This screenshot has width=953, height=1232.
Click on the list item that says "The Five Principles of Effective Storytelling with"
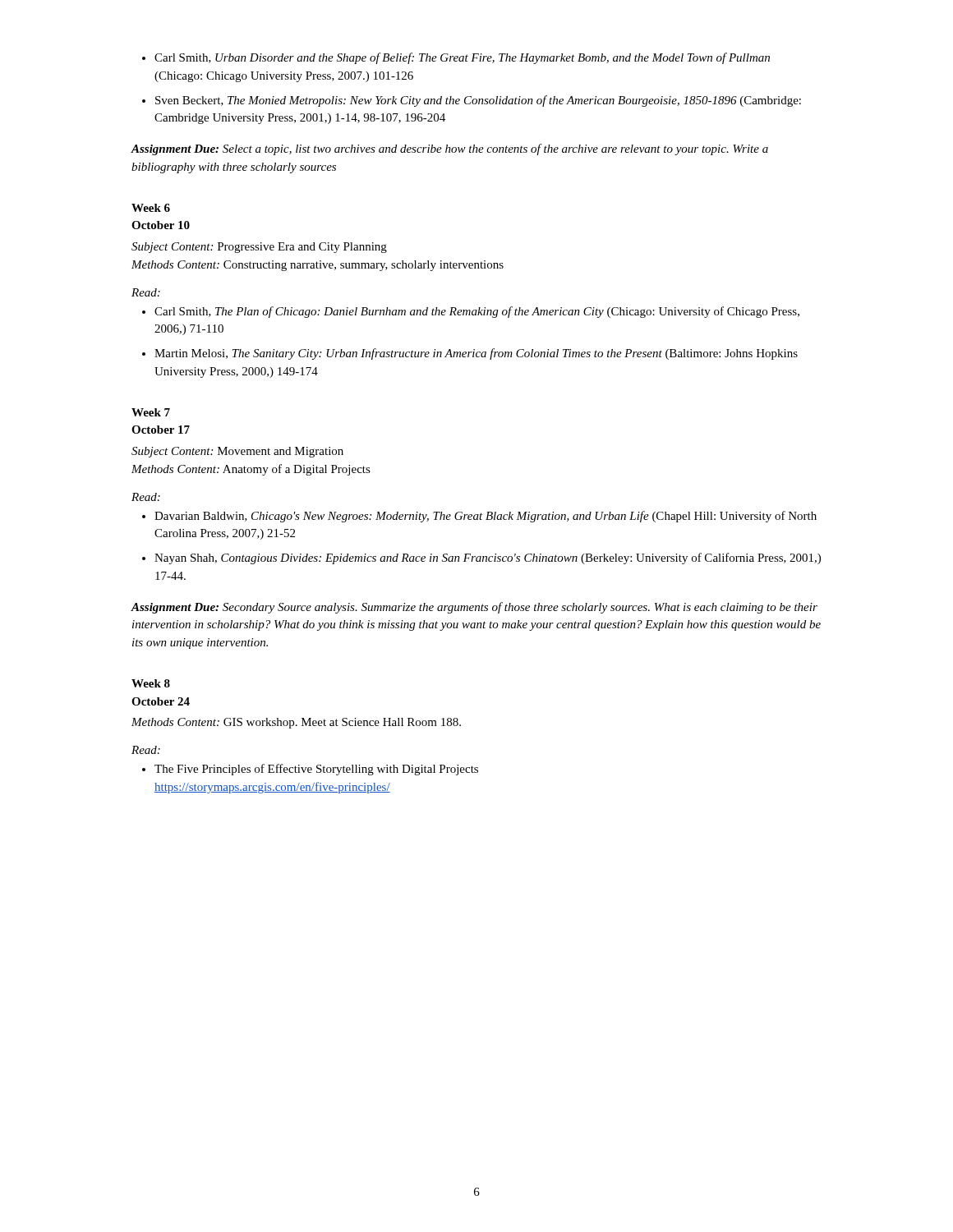click(x=316, y=770)
